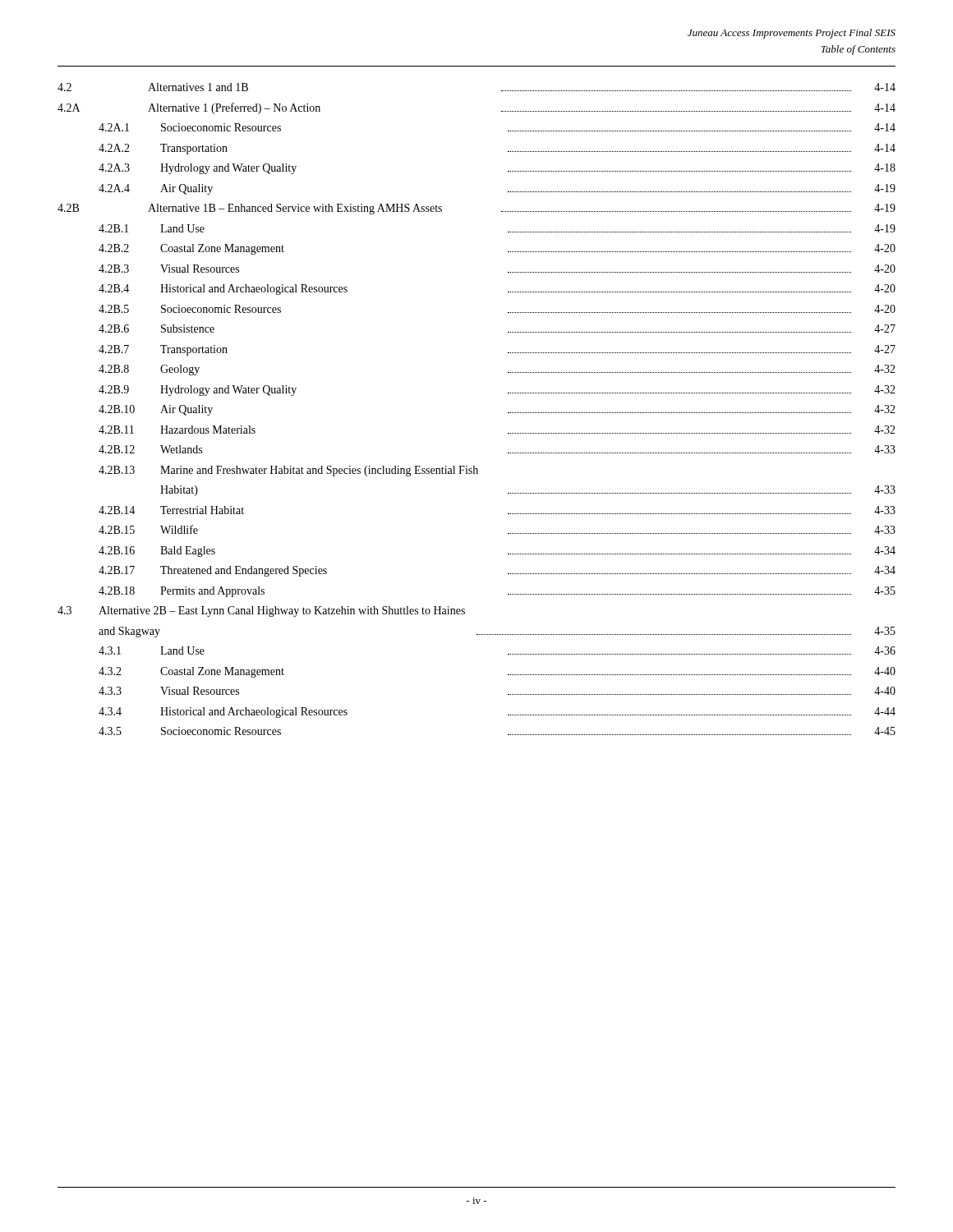
Task: Locate the list item that reads "4.3.4 Historical and Archaeological Resources"
Action: click(x=497, y=712)
